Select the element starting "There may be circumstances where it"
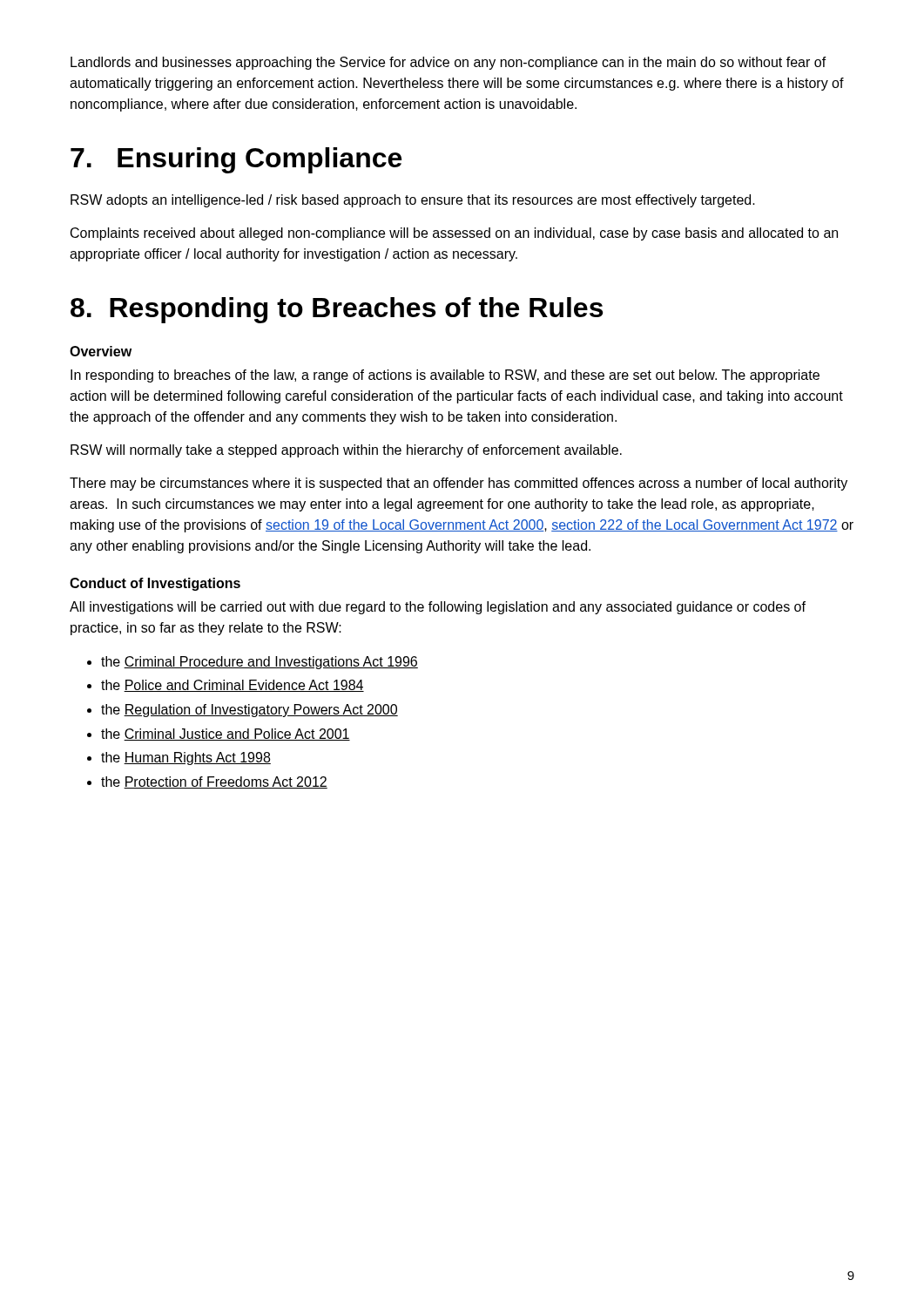 click(x=462, y=514)
